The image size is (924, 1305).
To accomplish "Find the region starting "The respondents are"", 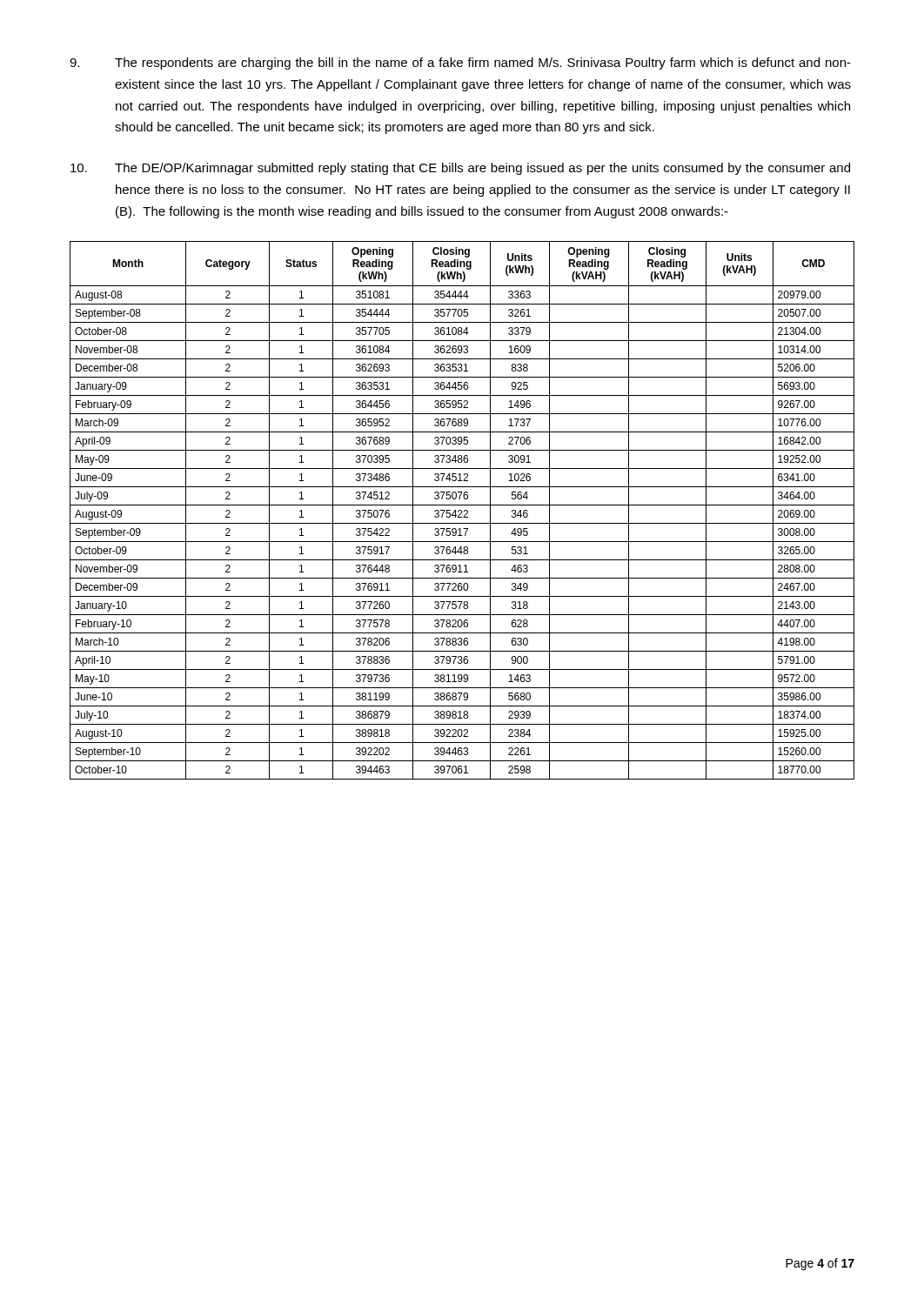I will (460, 95).
